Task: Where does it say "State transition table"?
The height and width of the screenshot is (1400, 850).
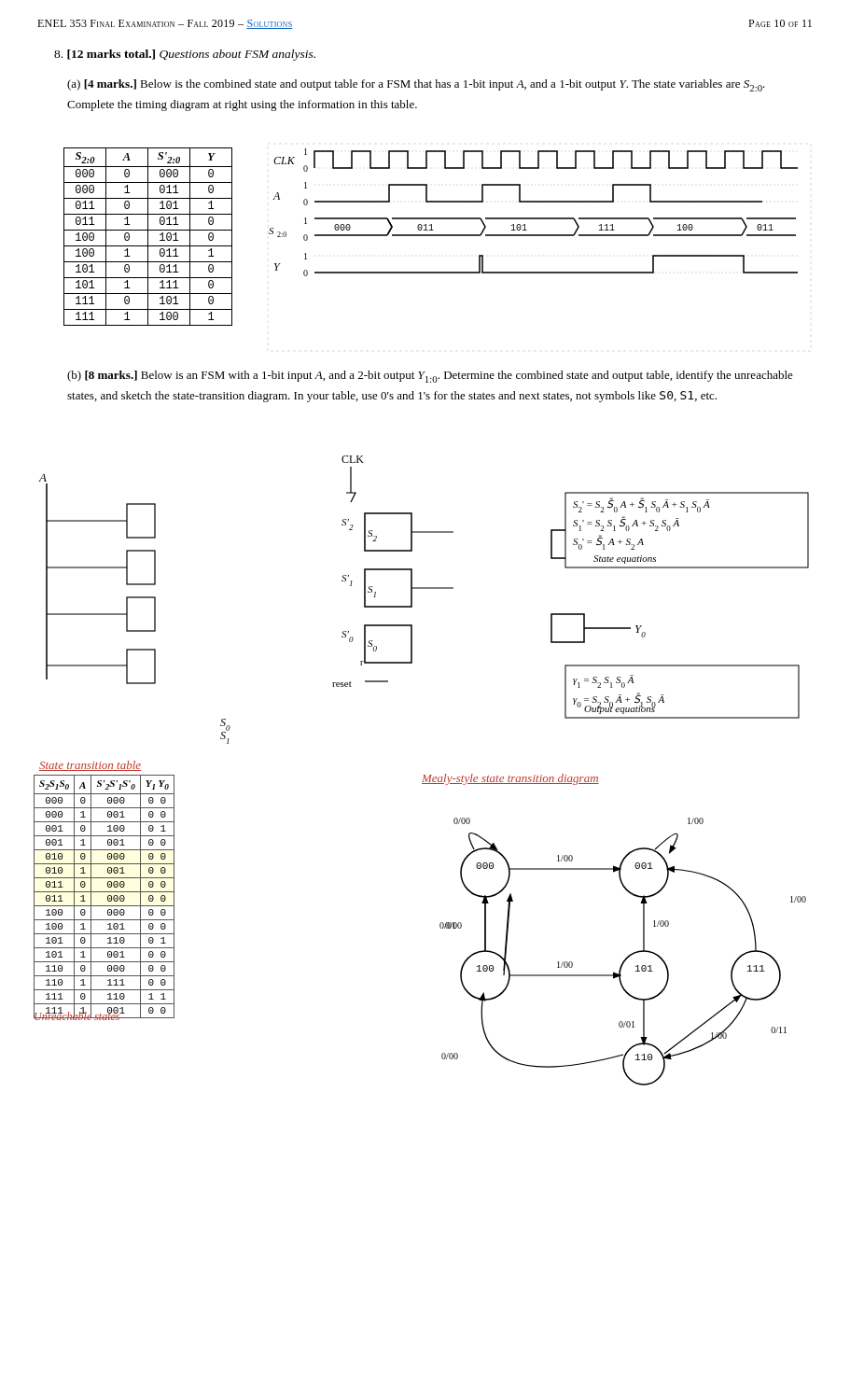Action: tap(90, 765)
